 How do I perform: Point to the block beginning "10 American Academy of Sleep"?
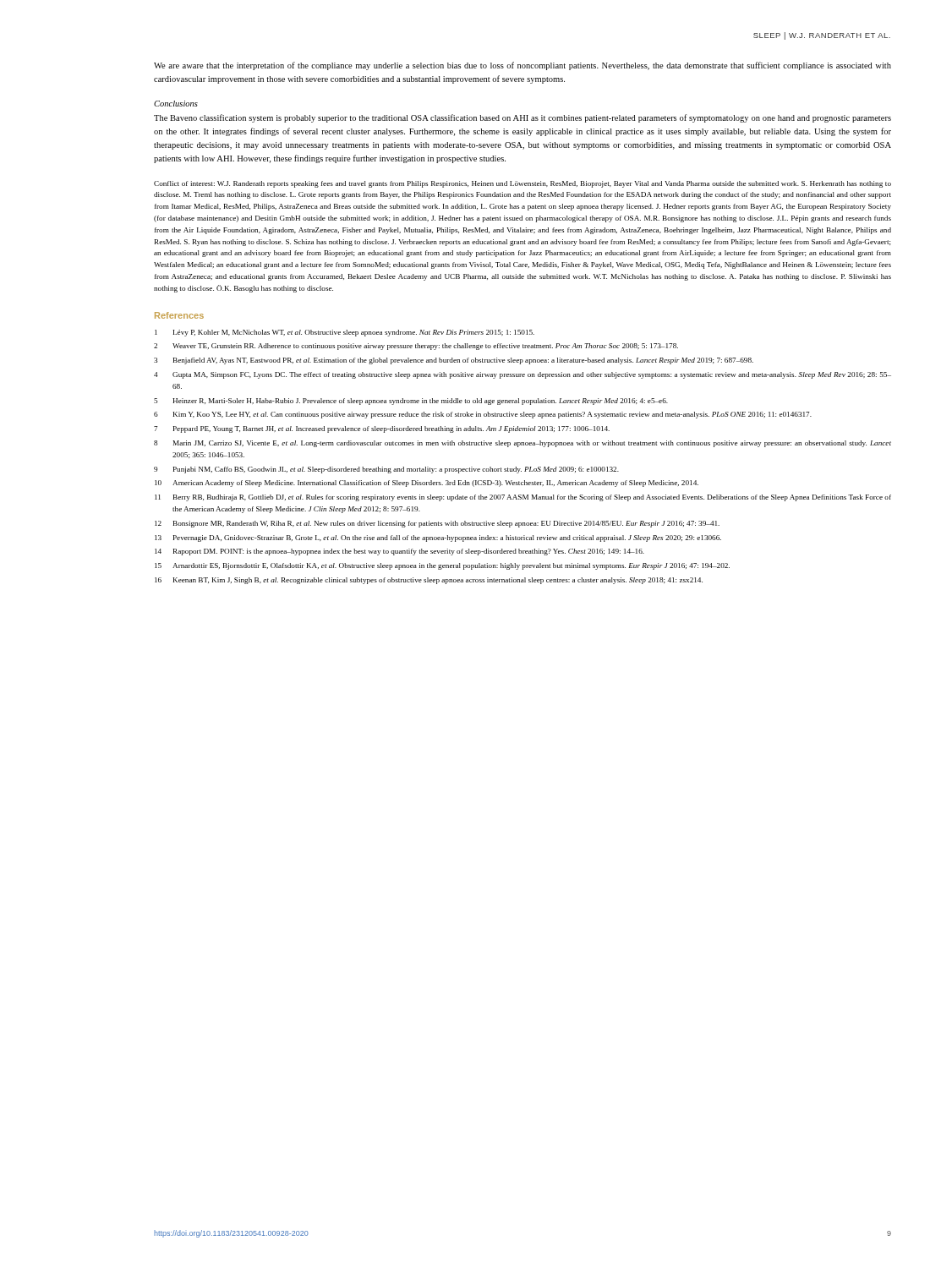click(x=523, y=484)
